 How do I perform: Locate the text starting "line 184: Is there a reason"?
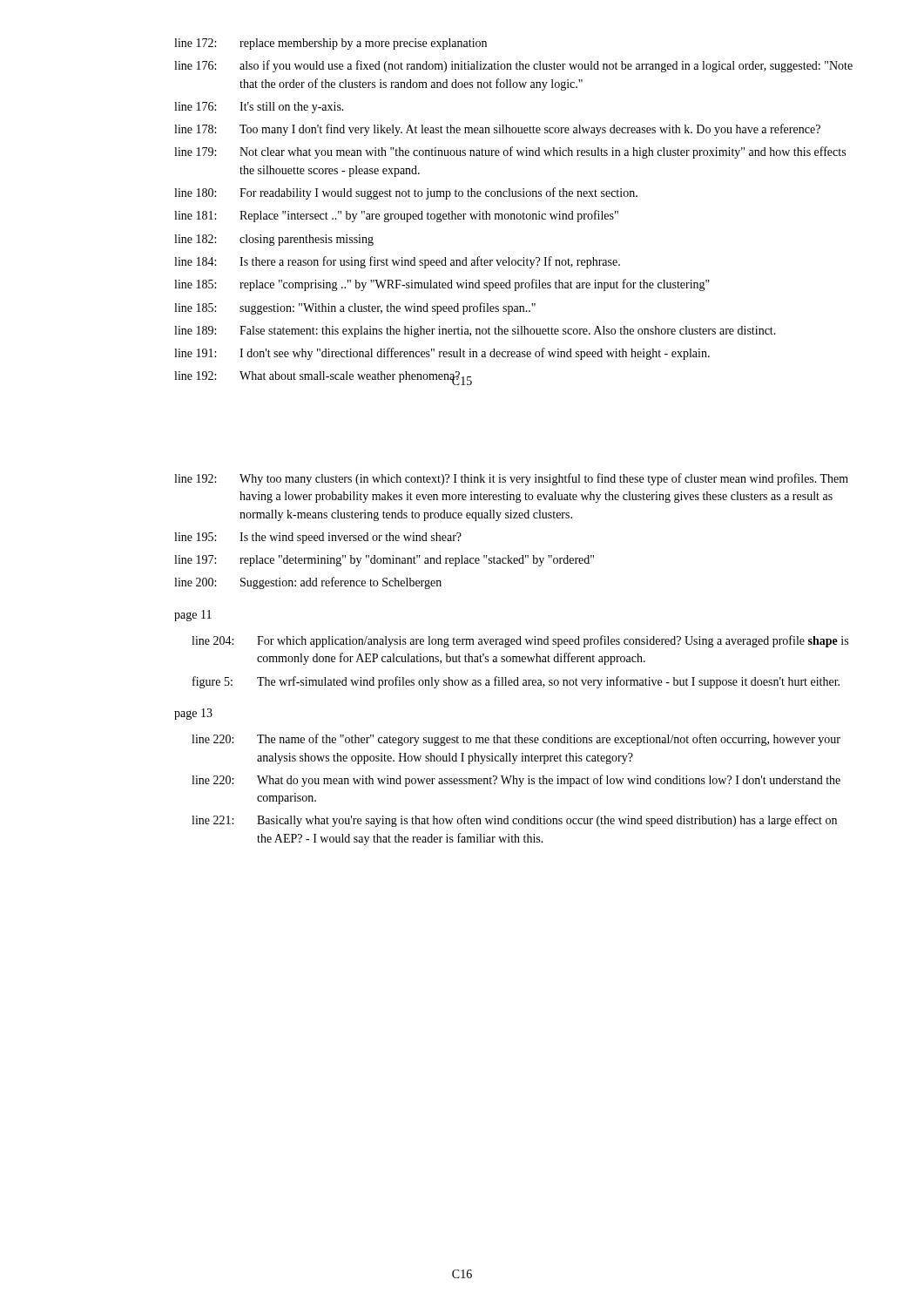(514, 262)
